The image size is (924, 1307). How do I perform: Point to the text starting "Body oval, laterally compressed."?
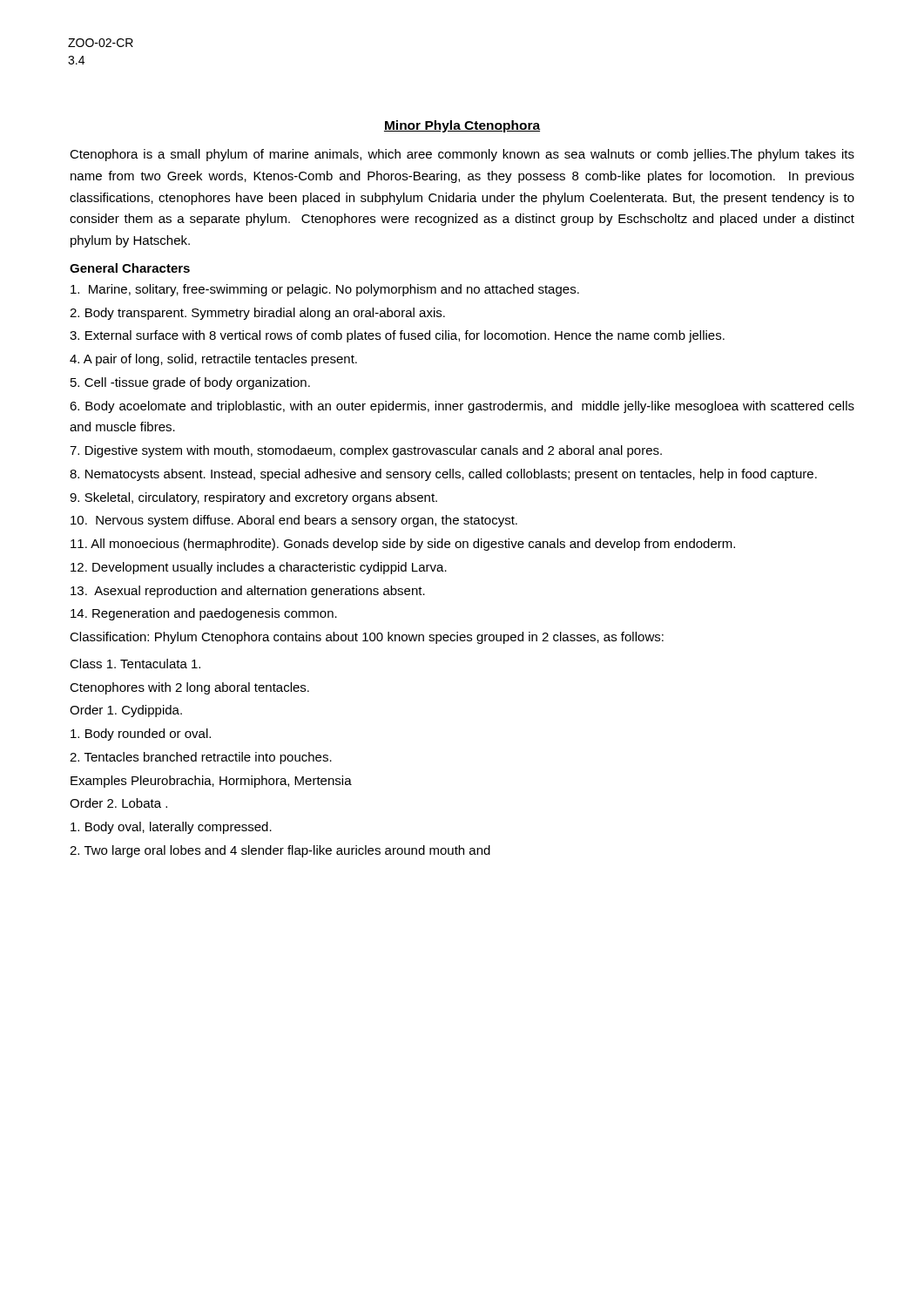pyautogui.click(x=171, y=826)
